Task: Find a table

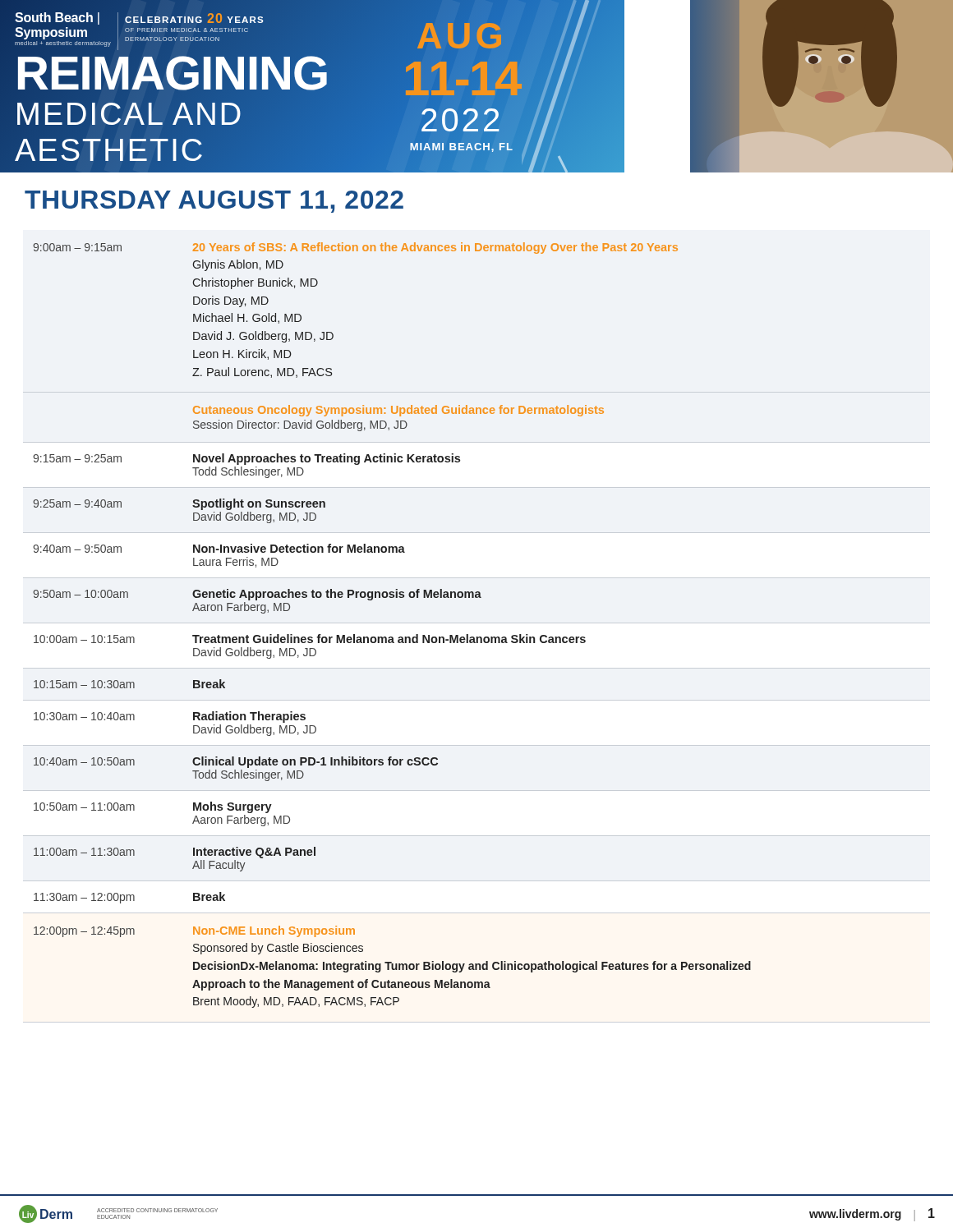Action: point(476,626)
